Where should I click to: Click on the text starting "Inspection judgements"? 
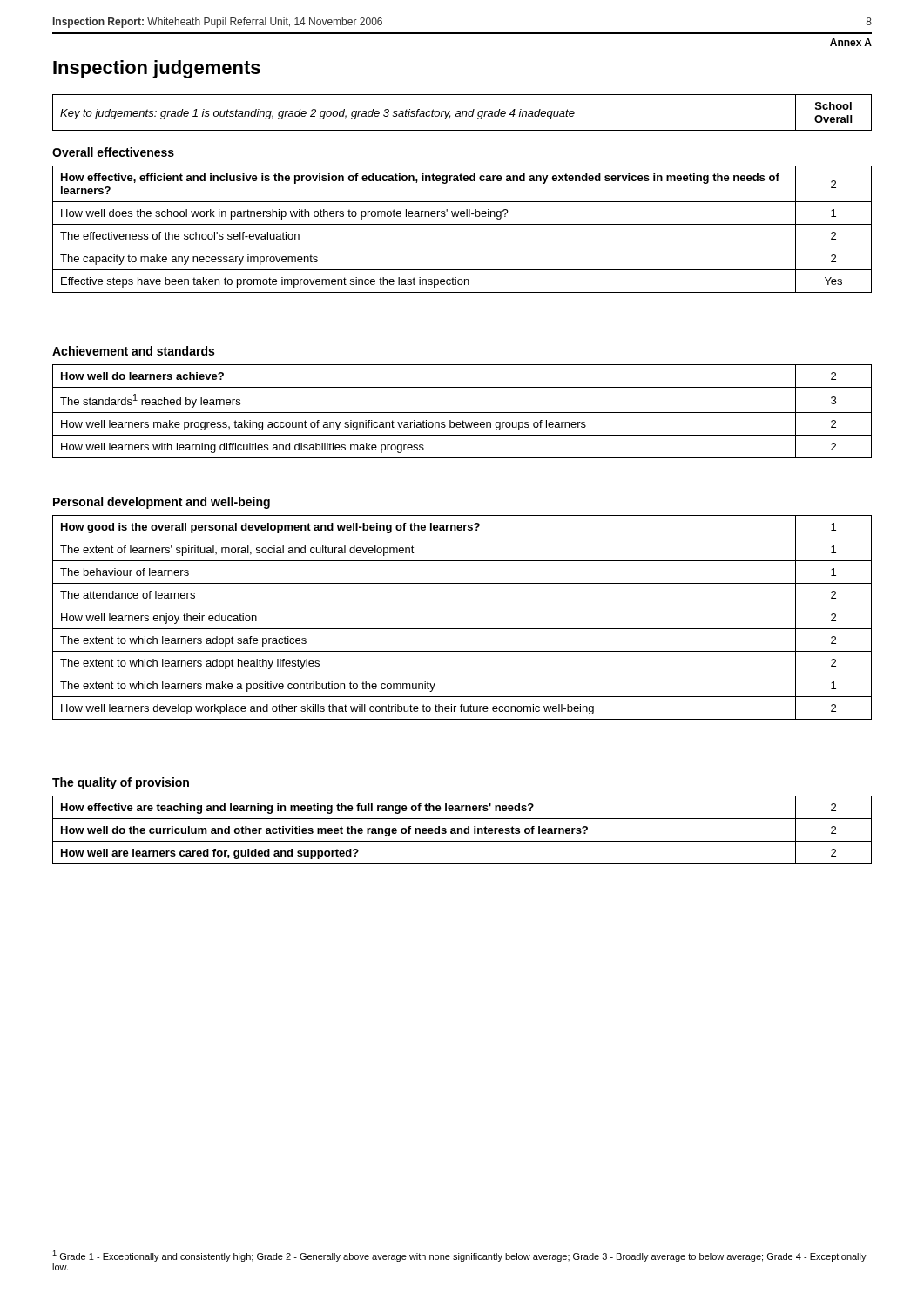(157, 68)
